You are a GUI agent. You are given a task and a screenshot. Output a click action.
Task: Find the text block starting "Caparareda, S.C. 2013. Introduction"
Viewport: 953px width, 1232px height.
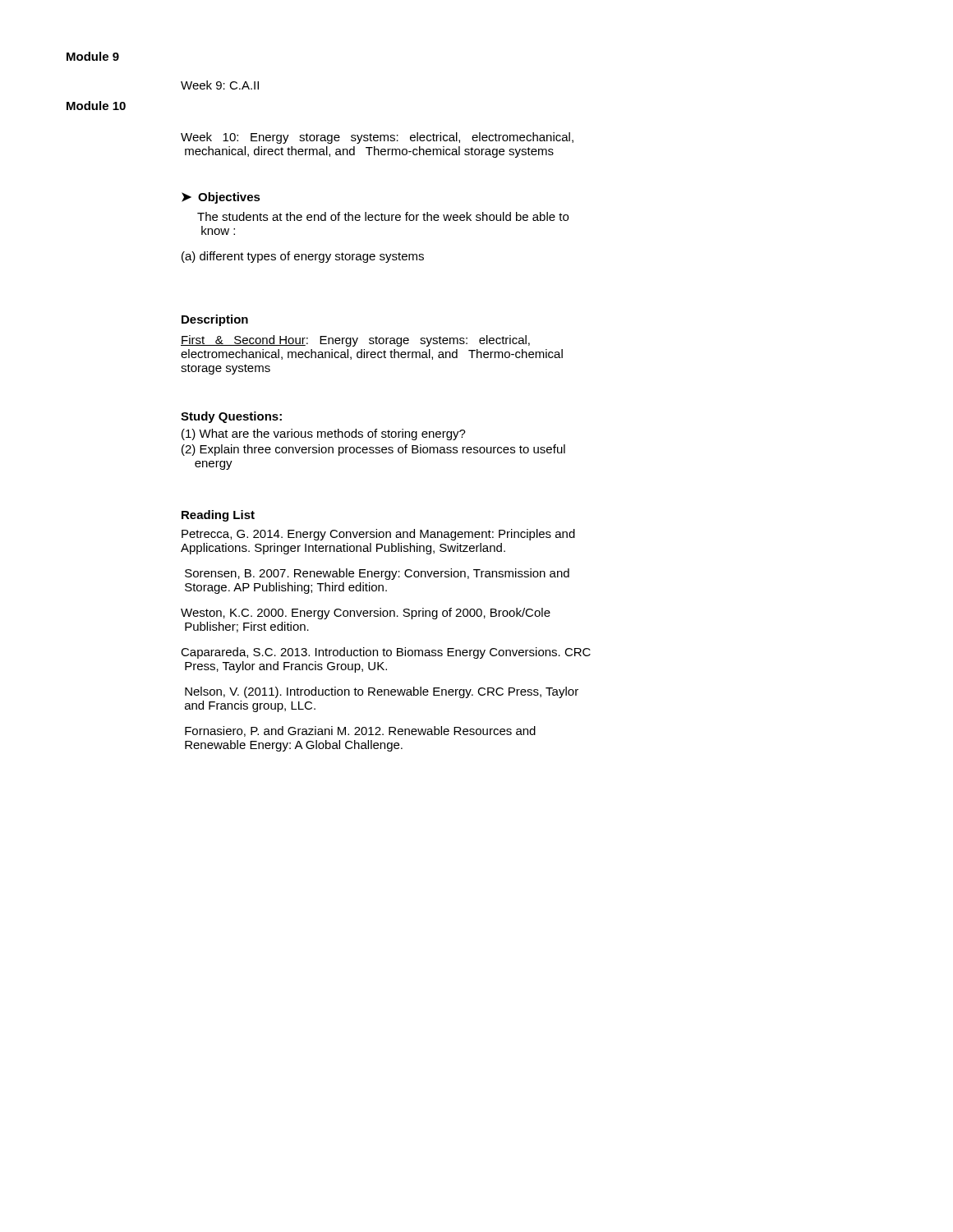coord(386,659)
